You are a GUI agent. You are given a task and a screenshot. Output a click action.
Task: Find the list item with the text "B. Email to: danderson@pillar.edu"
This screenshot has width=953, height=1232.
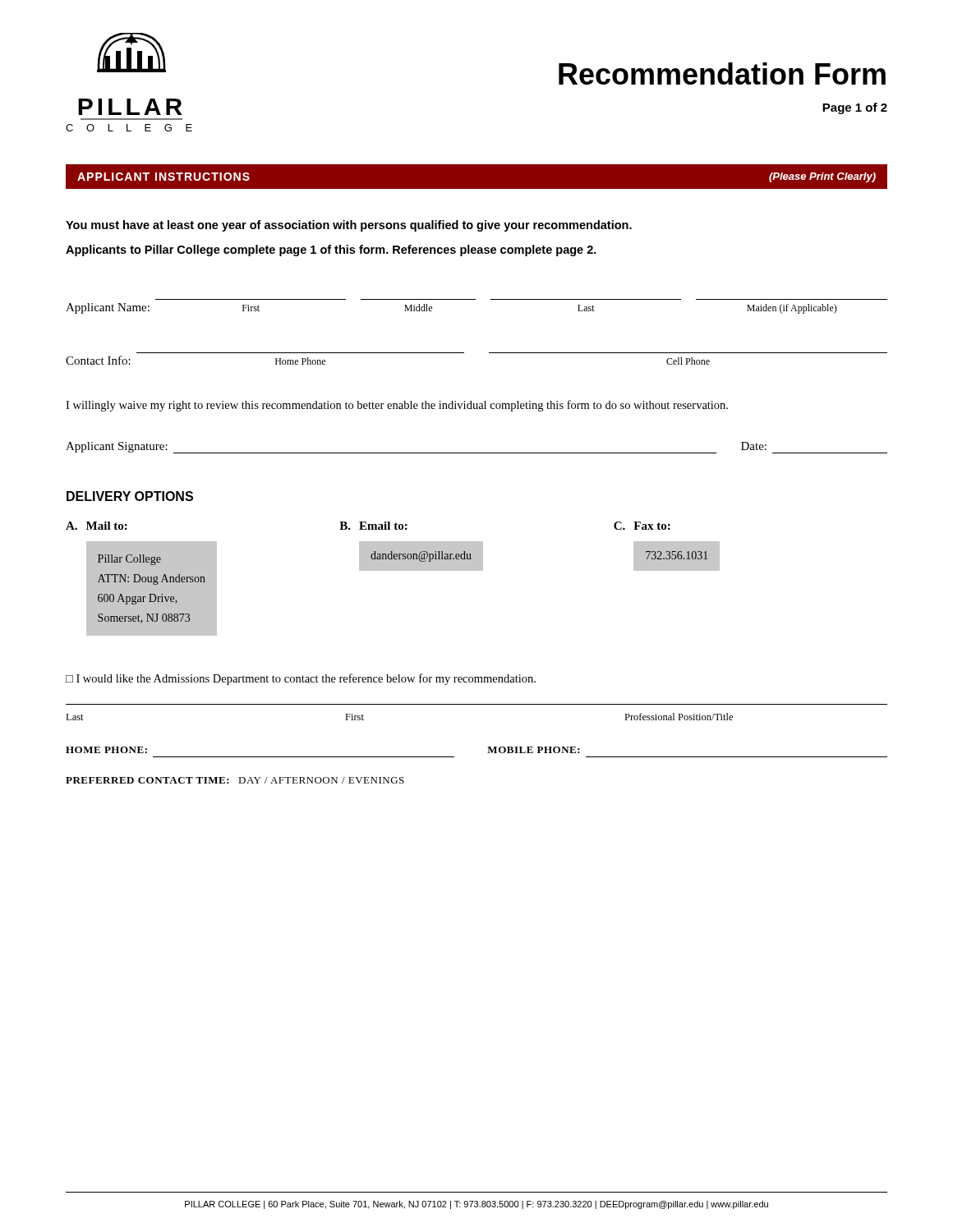point(411,545)
